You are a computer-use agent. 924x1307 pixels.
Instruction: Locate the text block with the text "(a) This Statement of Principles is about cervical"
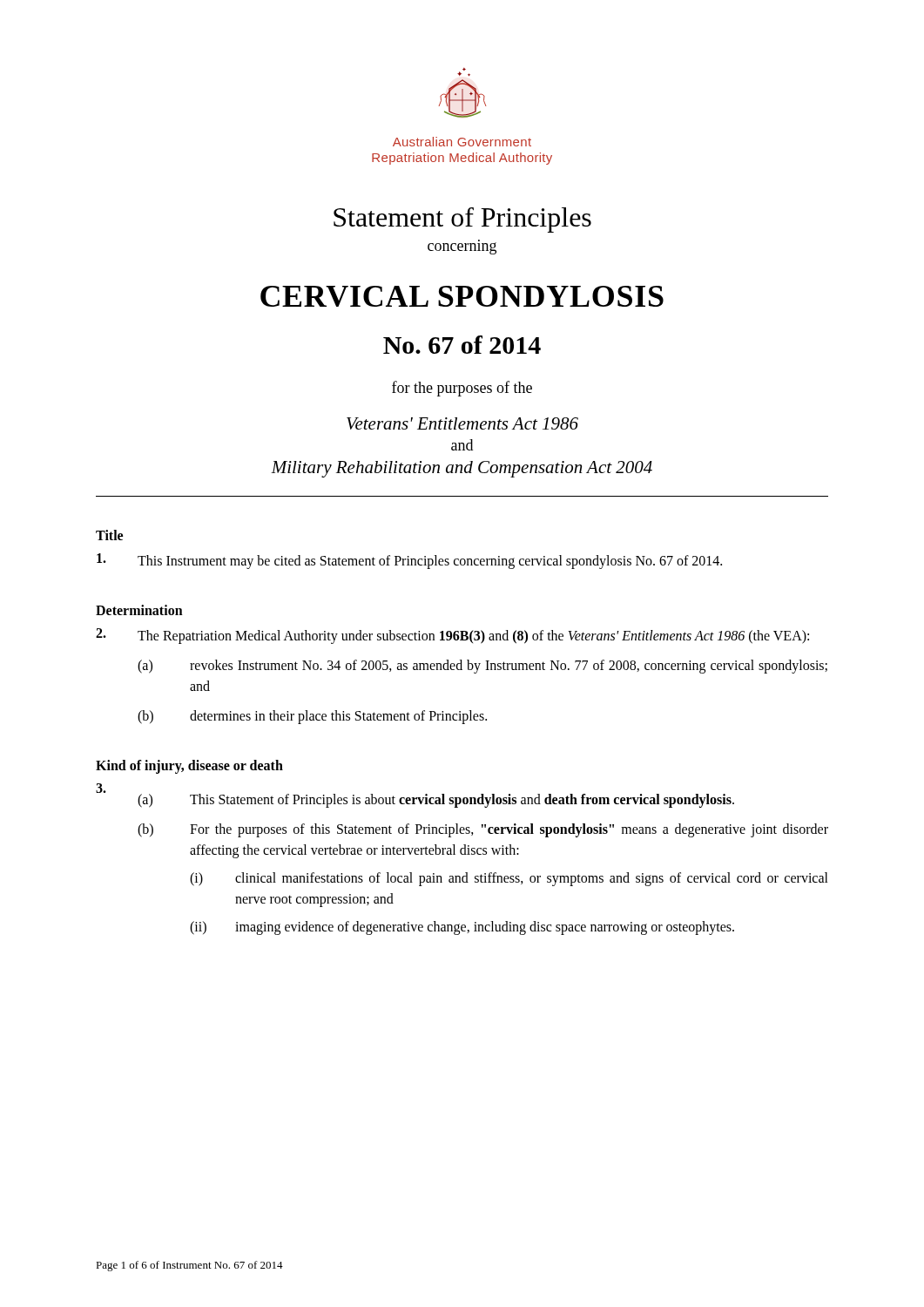[462, 859]
